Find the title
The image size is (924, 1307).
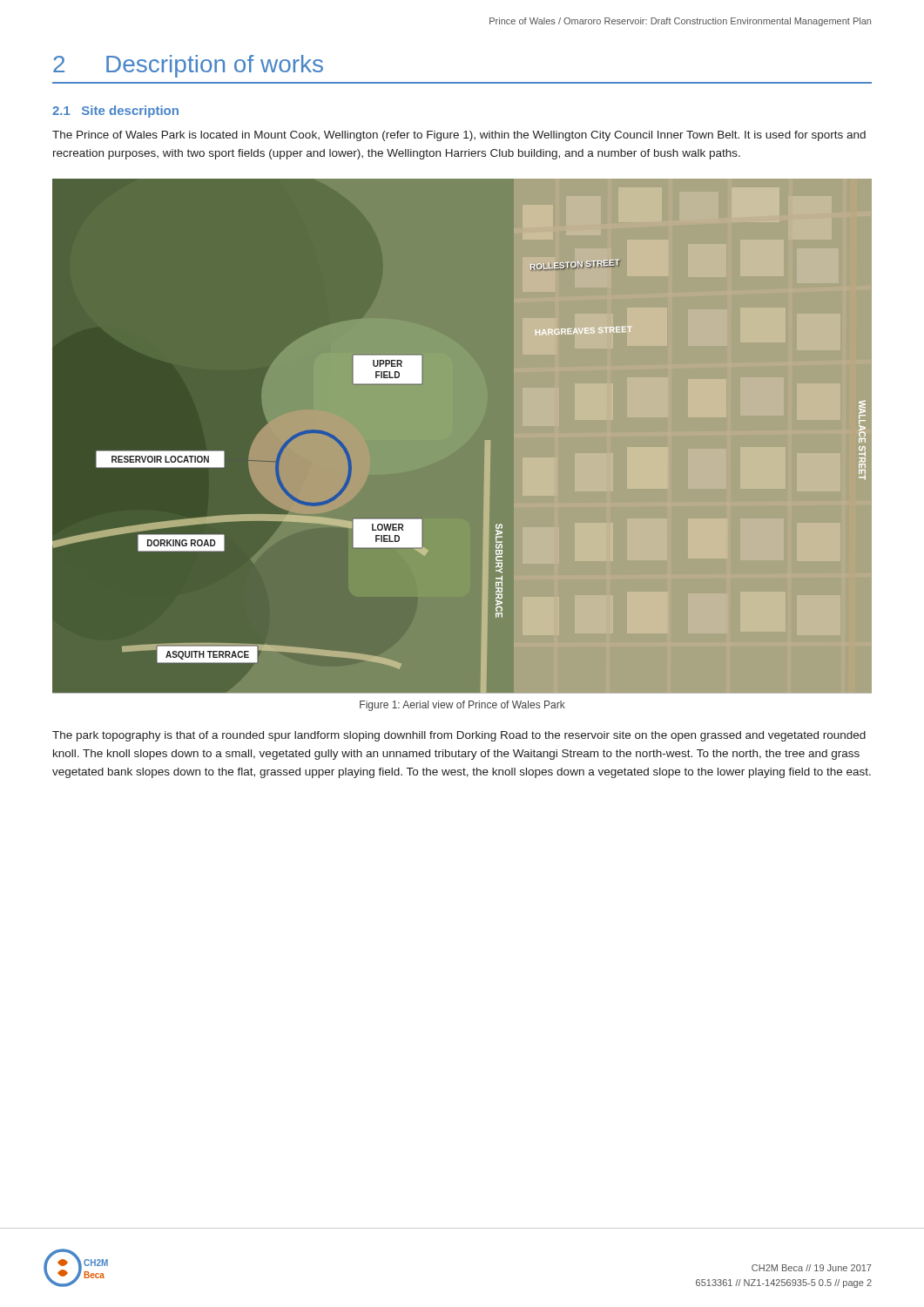(x=188, y=65)
